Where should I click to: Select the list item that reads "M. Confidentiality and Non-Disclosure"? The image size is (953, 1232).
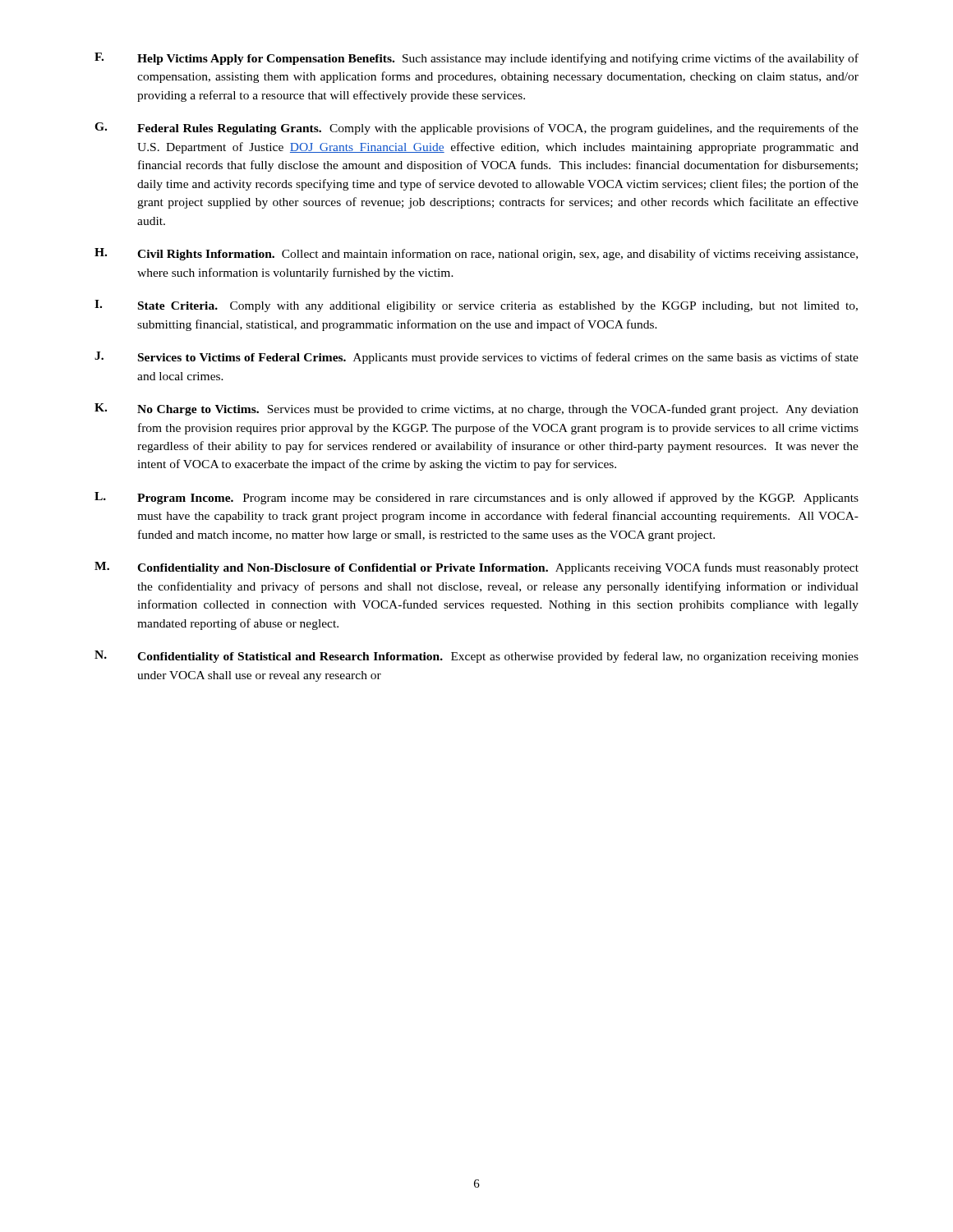click(x=476, y=596)
